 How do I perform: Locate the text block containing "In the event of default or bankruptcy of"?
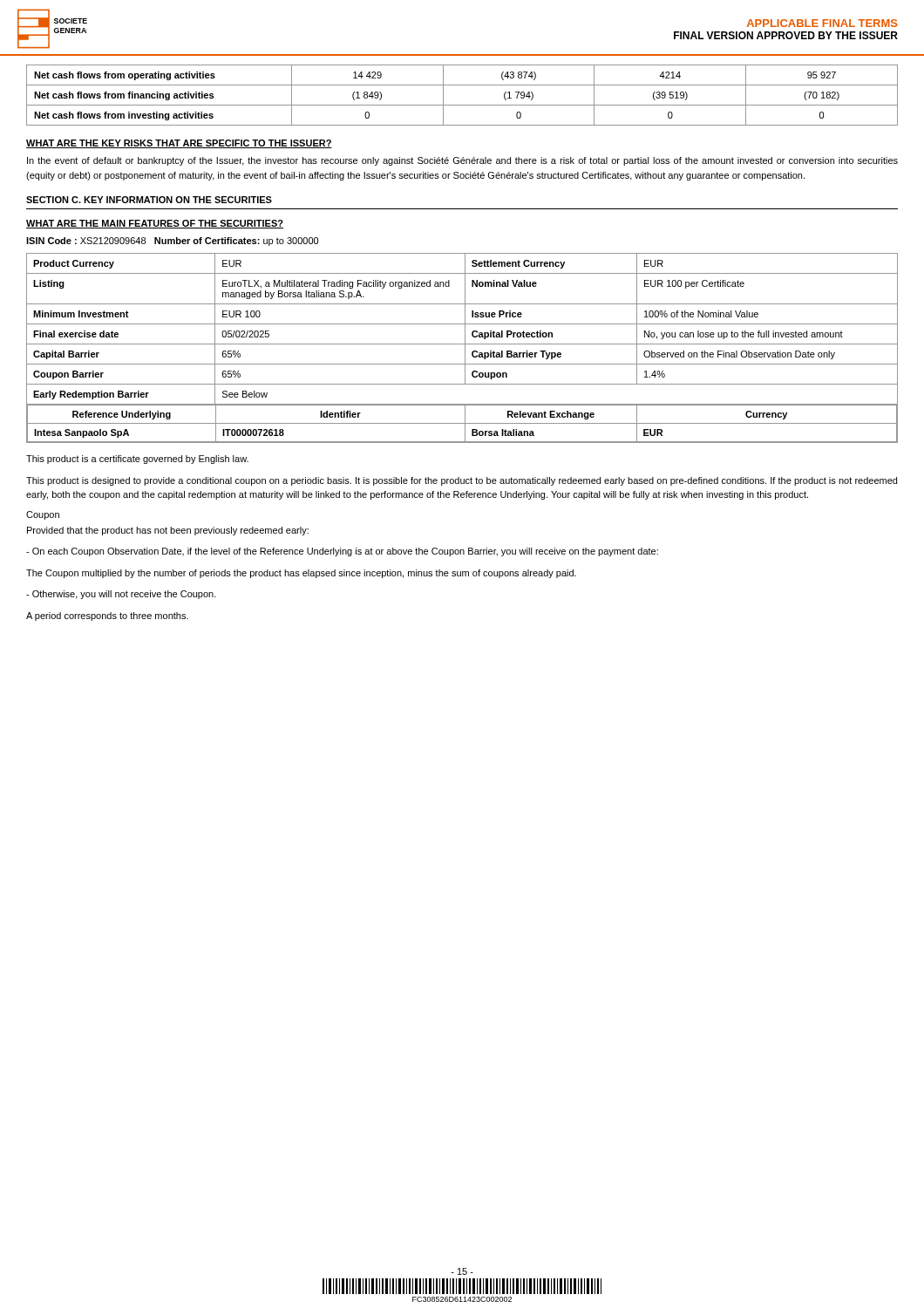(462, 168)
